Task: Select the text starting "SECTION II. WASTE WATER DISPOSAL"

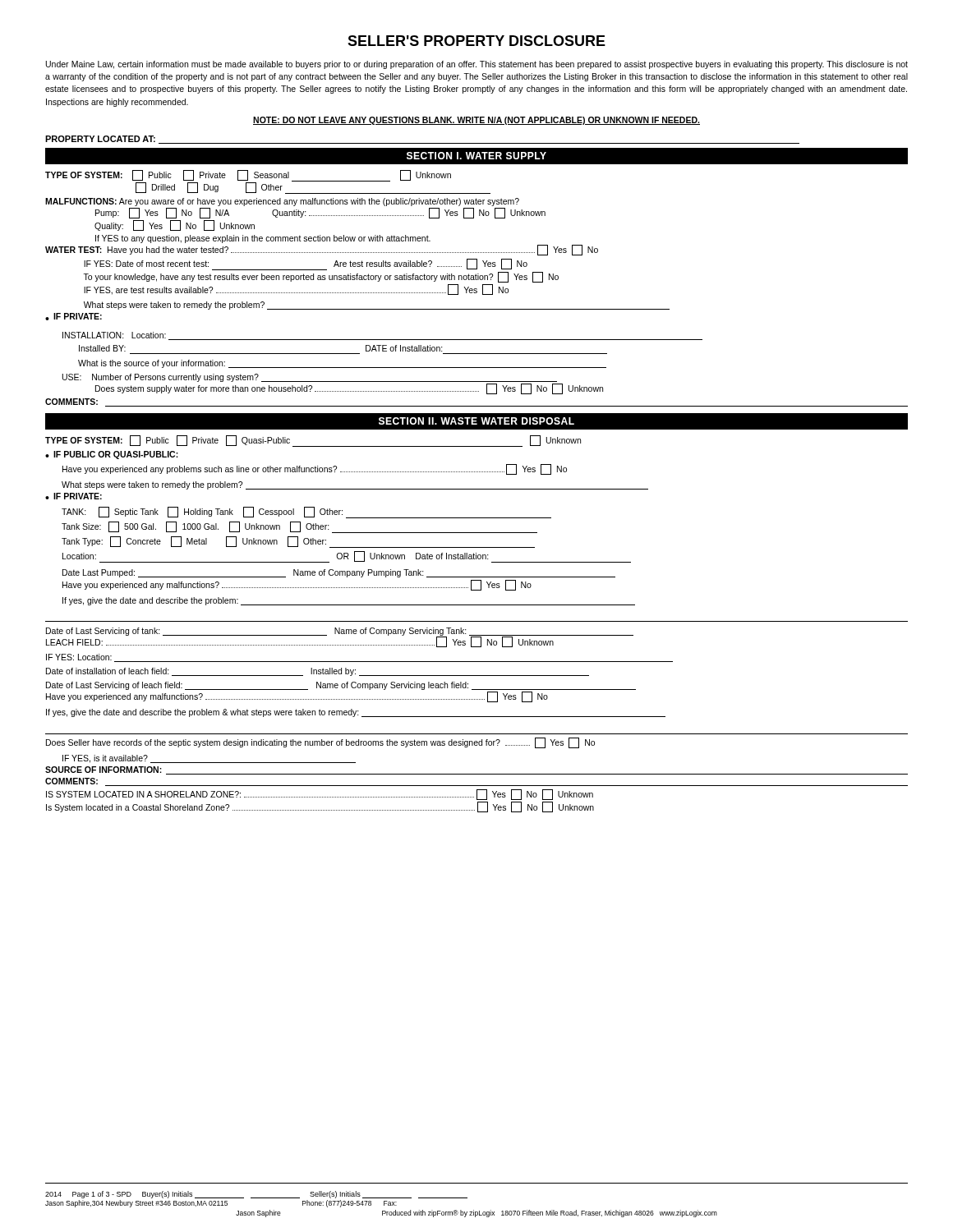Action: tap(476, 422)
